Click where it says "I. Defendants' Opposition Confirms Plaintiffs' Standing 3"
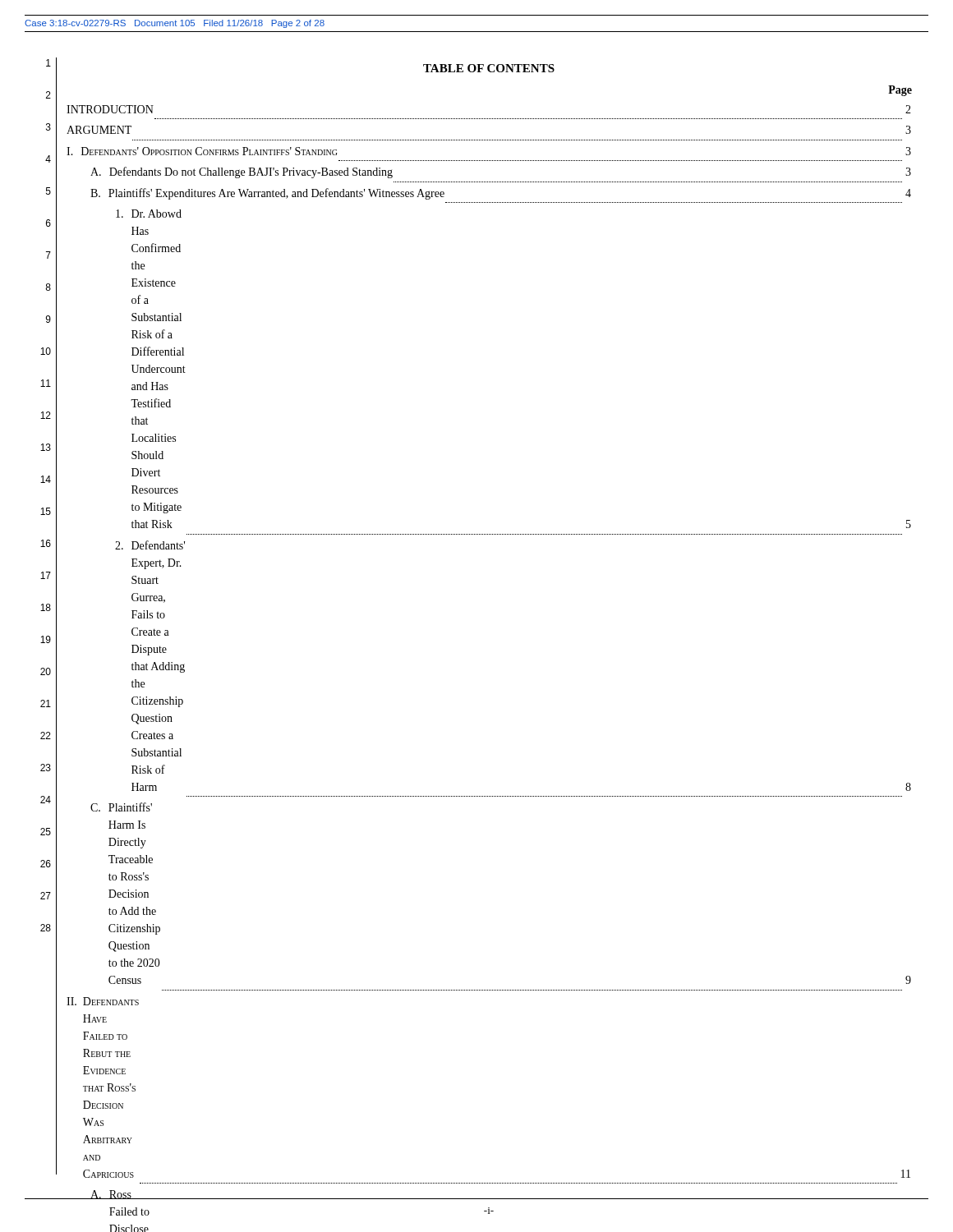This screenshot has width=953, height=1232. point(489,151)
